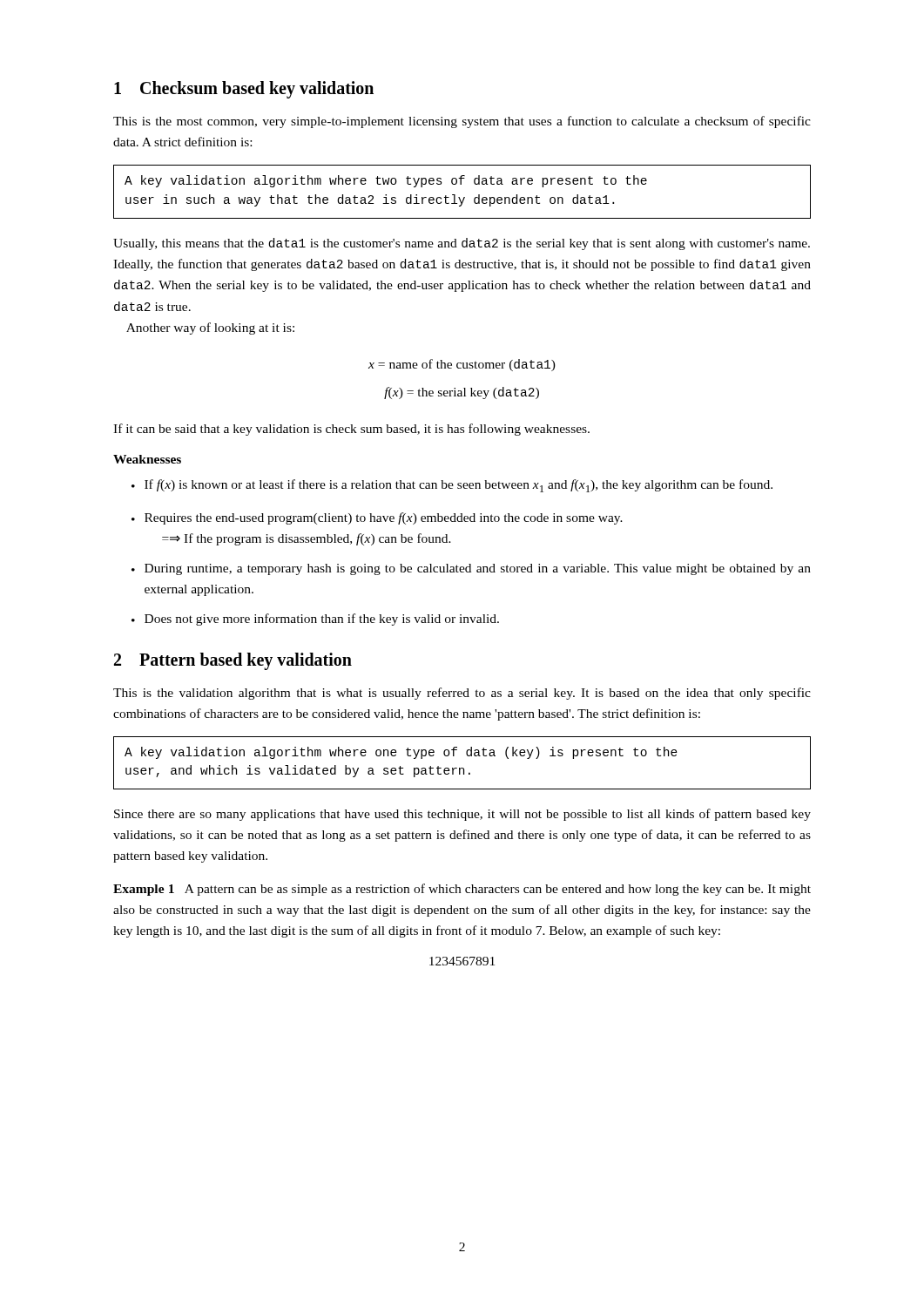Click the passage that begins "This is the most common, very simple-to-implement licensing"
The height and width of the screenshot is (1307, 924).
(x=462, y=131)
